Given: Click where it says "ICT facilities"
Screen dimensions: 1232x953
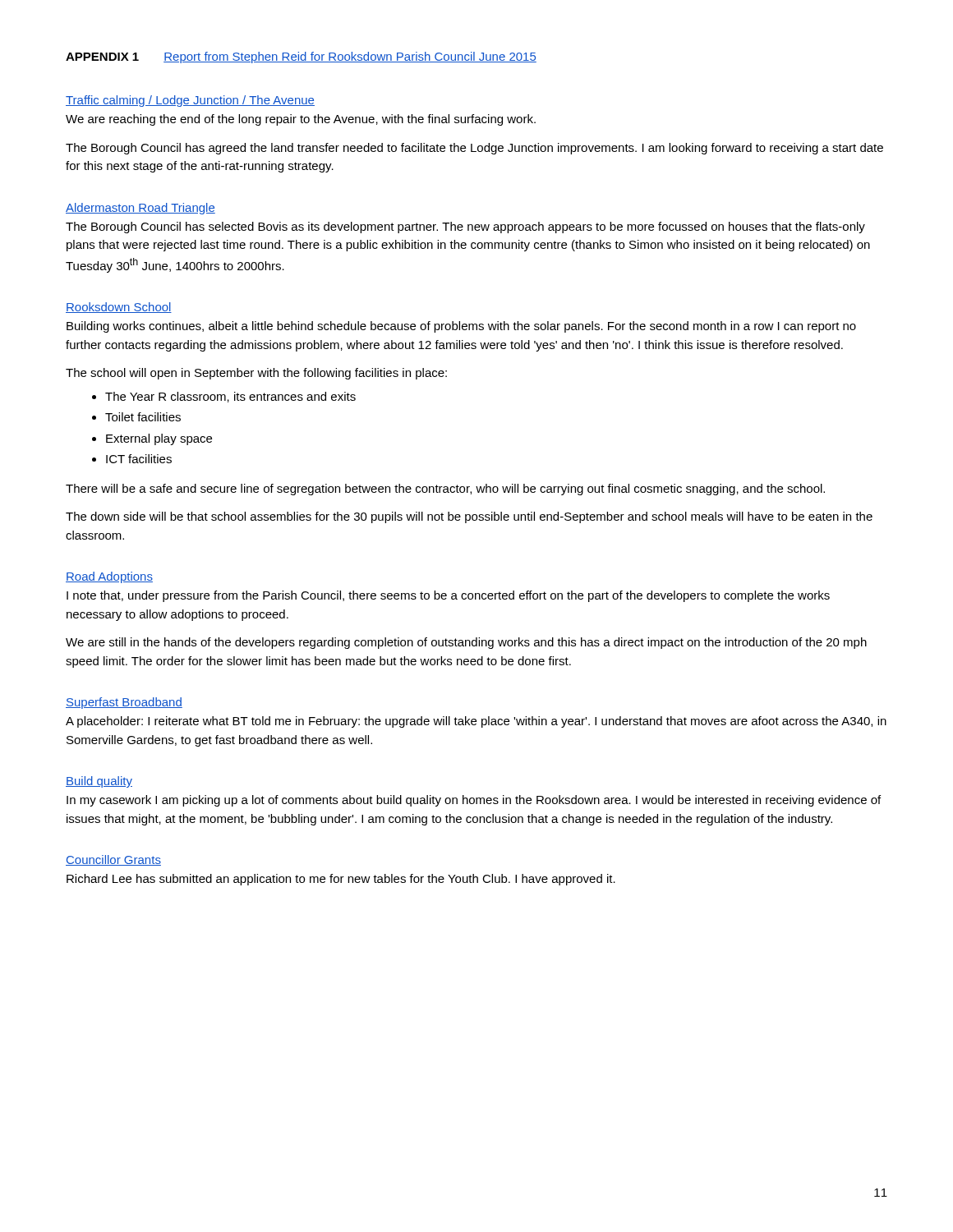Looking at the screenshot, I should tap(139, 459).
